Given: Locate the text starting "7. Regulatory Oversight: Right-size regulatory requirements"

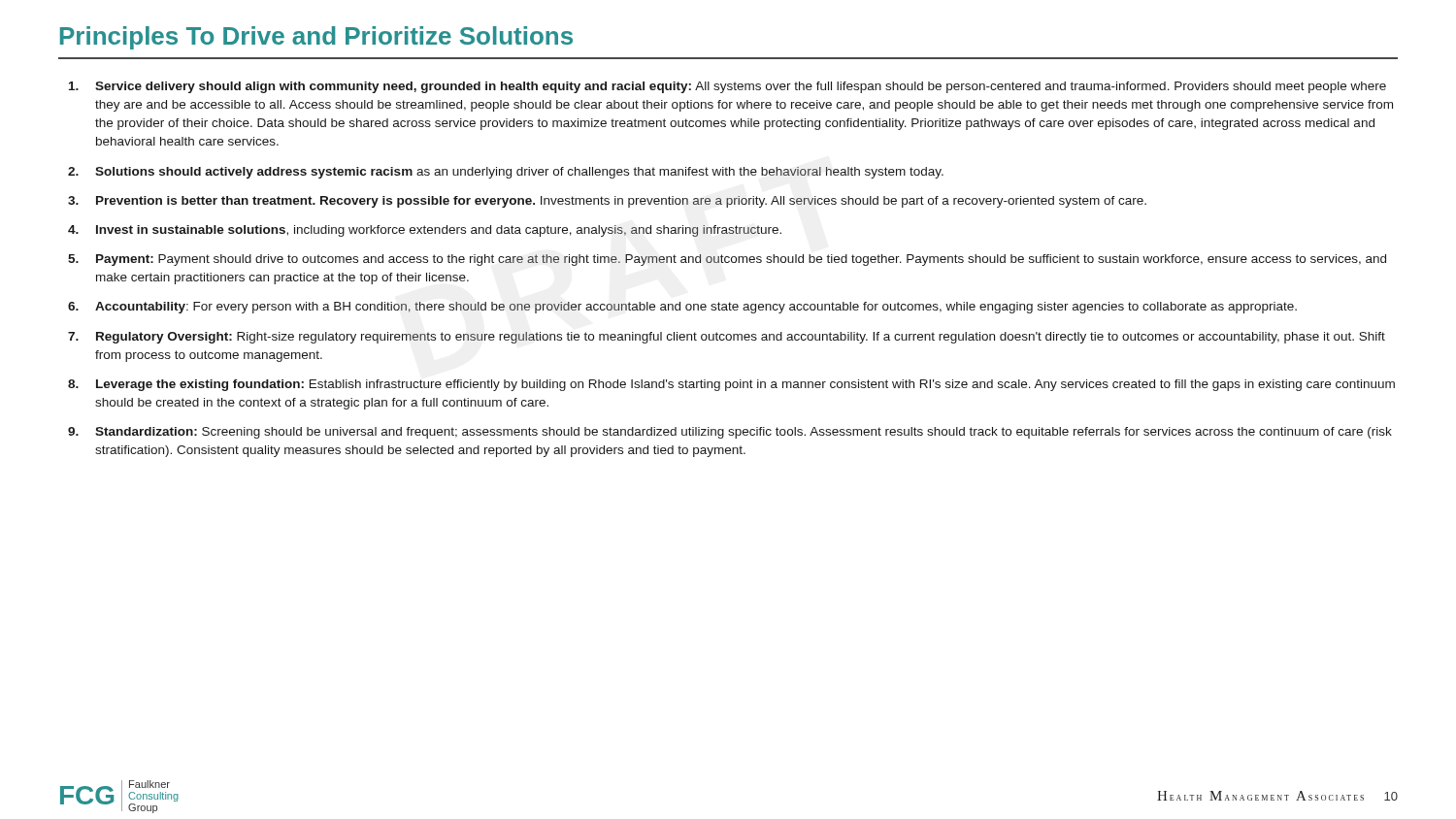Looking at the screenshot, I should pos(733,345).
